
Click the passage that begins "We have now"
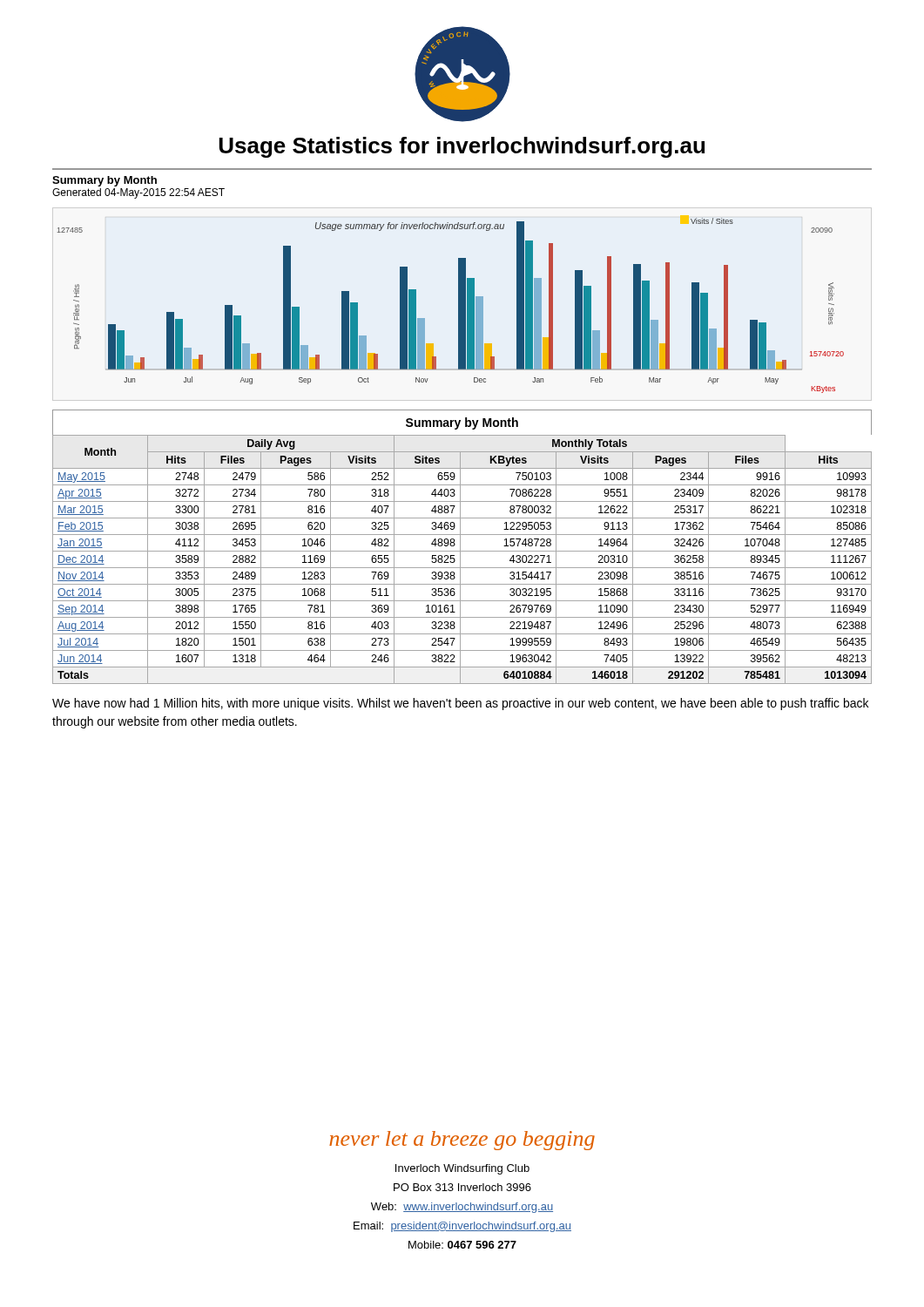click(461, 712)
